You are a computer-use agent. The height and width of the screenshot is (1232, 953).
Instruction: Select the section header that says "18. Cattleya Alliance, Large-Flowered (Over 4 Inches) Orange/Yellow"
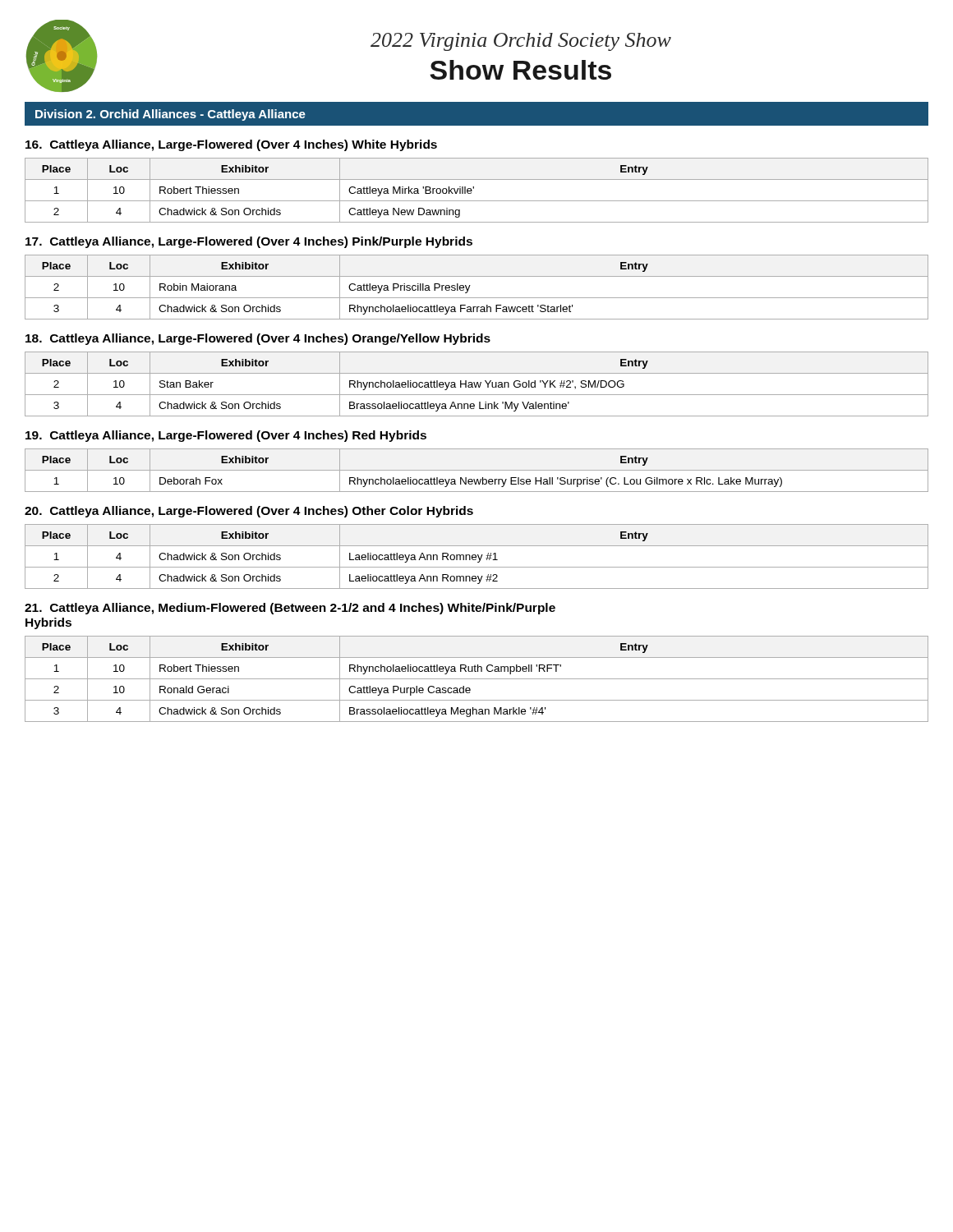[258, 338]
